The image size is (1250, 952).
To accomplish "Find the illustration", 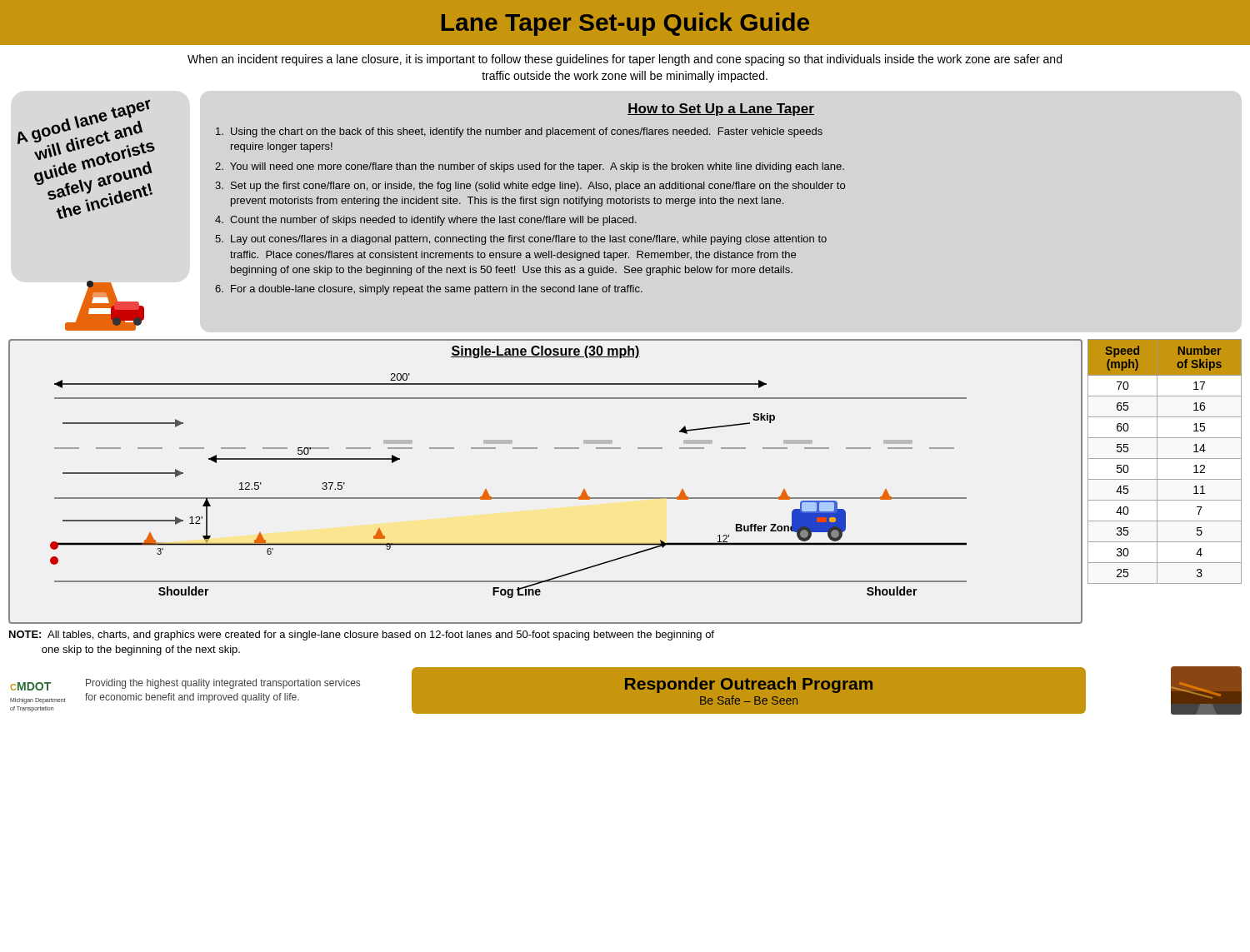I will tap(100, 212).
